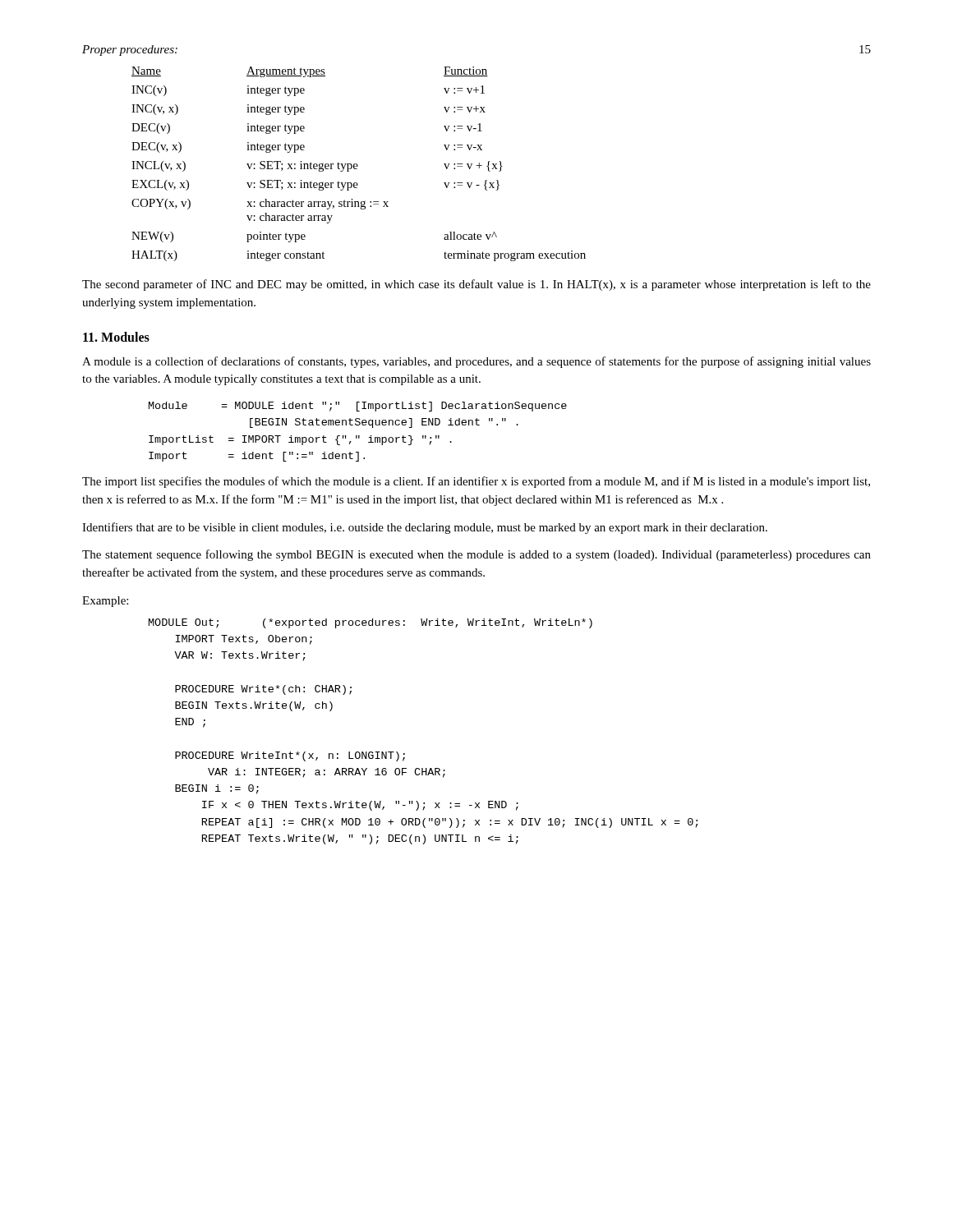Select the text that reads "Proper procedures:"

point(130,49)
